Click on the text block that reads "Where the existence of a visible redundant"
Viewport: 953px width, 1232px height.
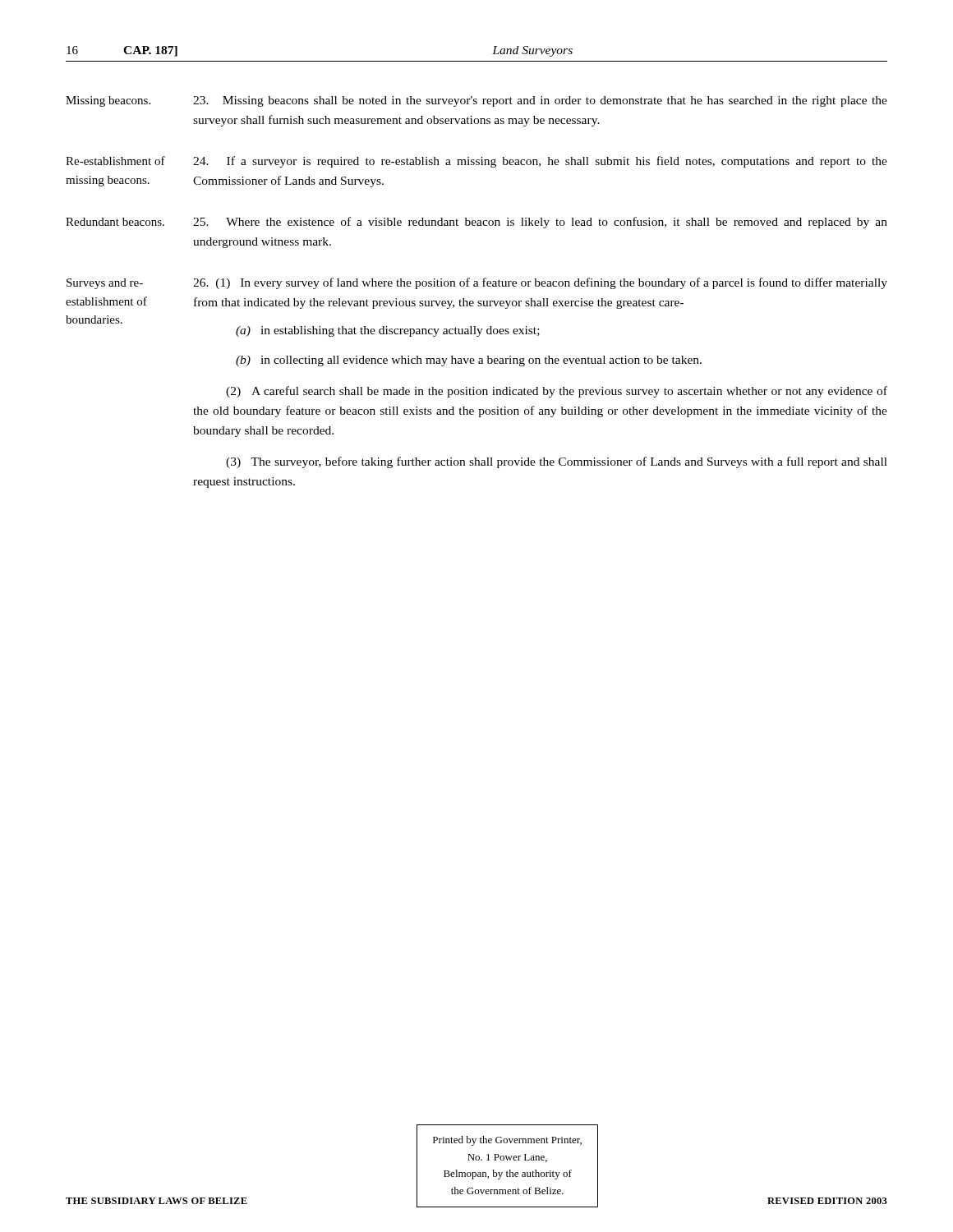click(x=540, y=232)
